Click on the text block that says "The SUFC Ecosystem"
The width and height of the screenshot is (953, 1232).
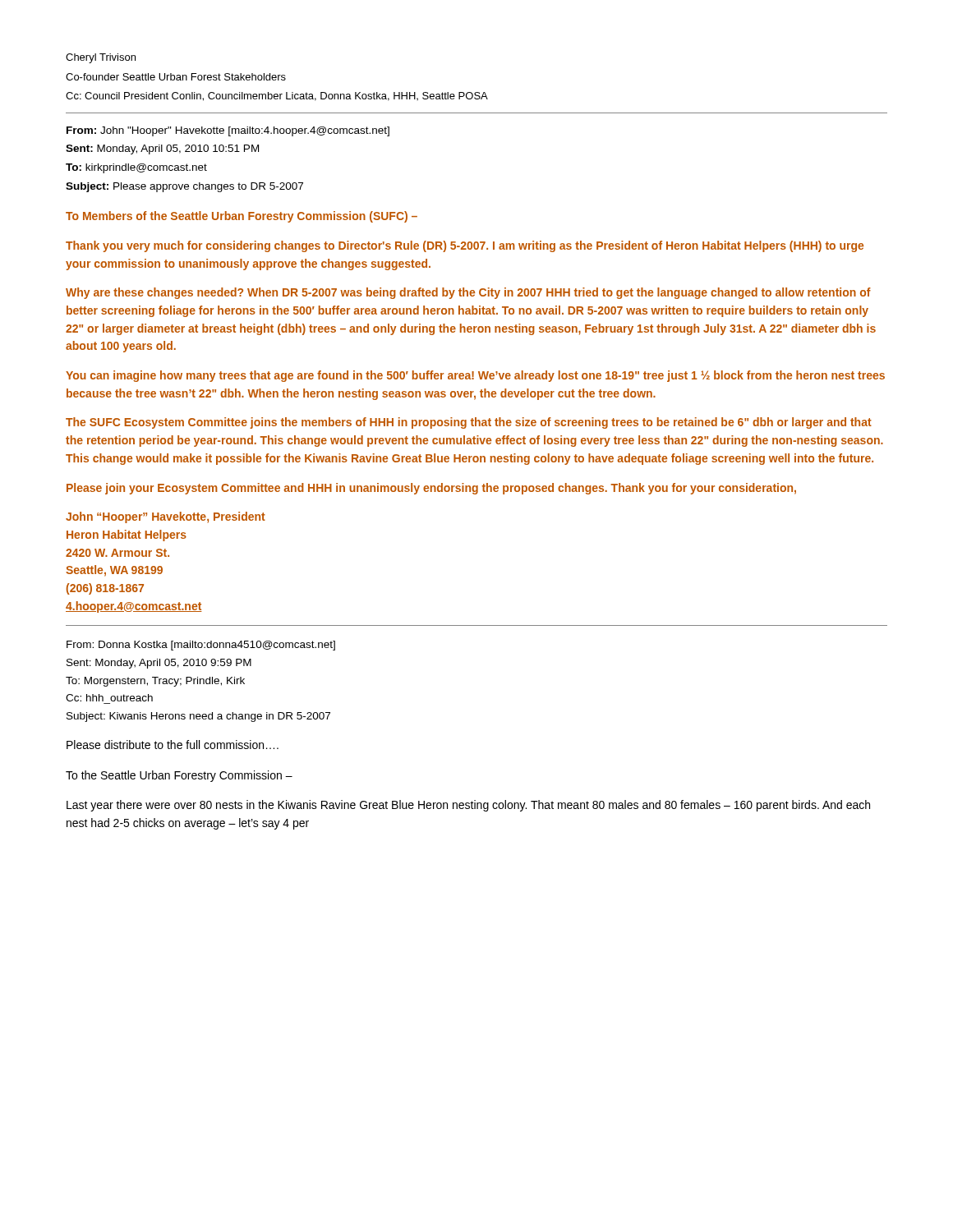click(x=476, y=441)
